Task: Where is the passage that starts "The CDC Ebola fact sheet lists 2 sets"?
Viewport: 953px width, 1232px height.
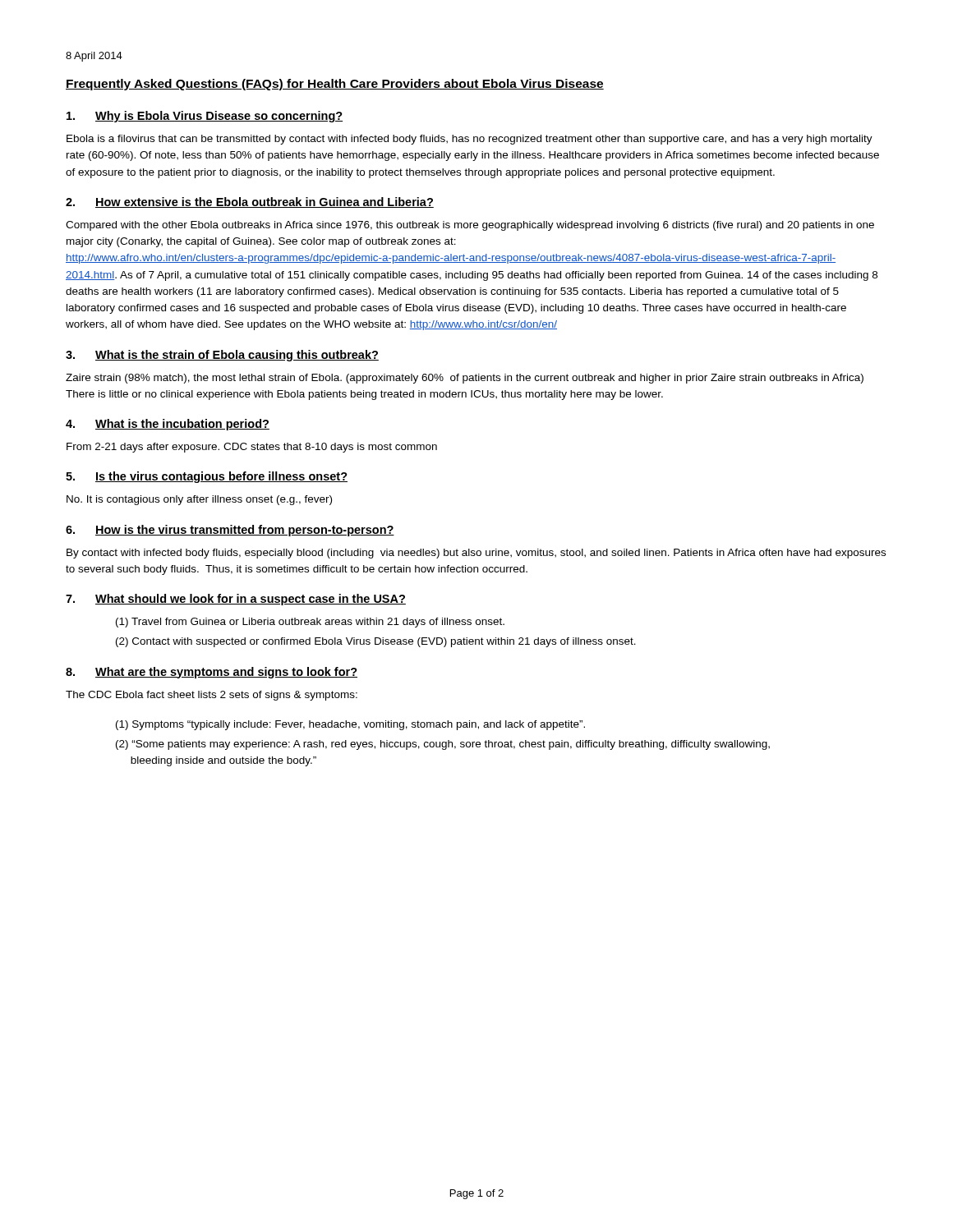Action: [x=212, y=694]
